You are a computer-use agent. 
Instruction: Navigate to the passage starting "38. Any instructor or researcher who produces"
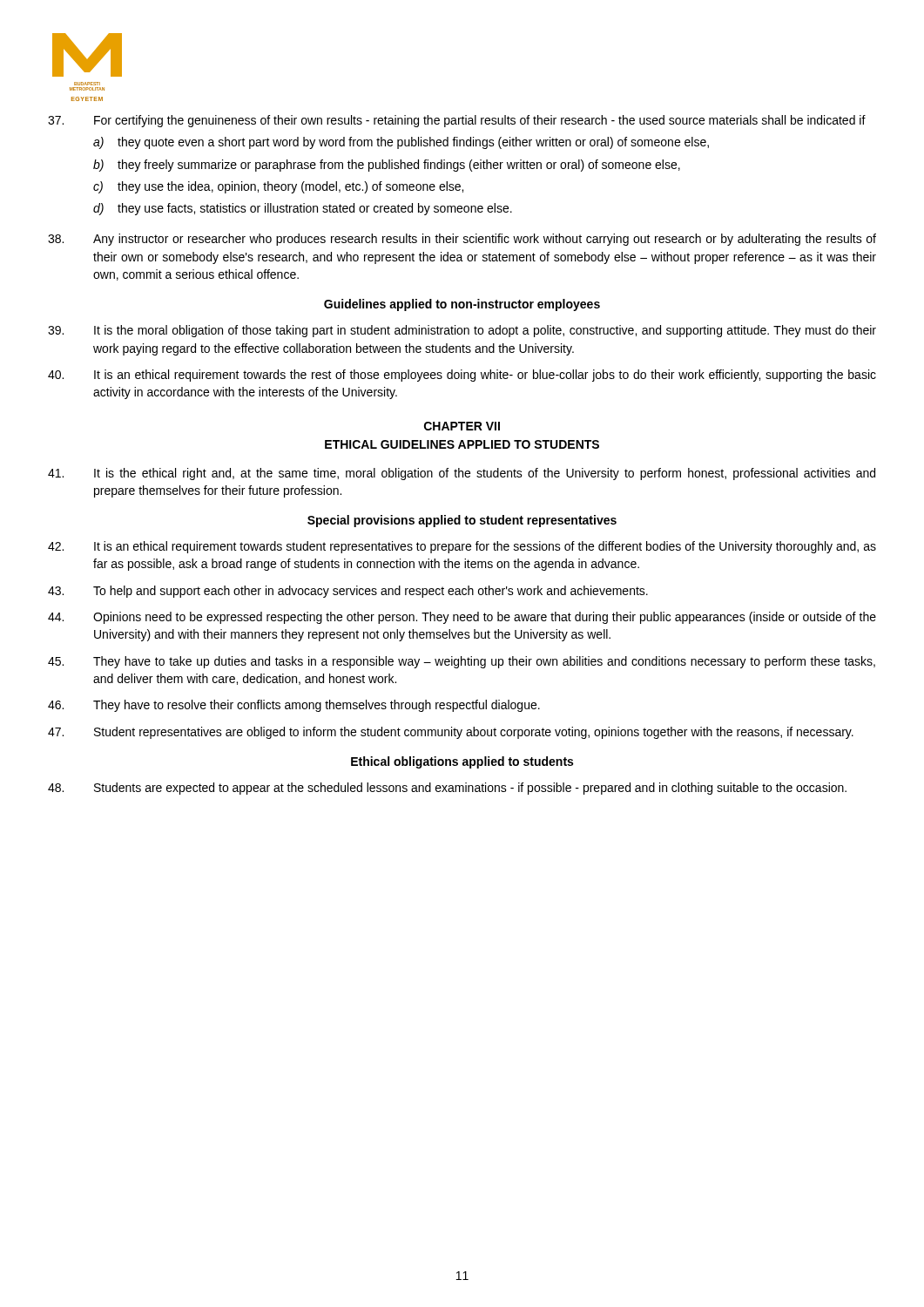(x=462, y=257)
